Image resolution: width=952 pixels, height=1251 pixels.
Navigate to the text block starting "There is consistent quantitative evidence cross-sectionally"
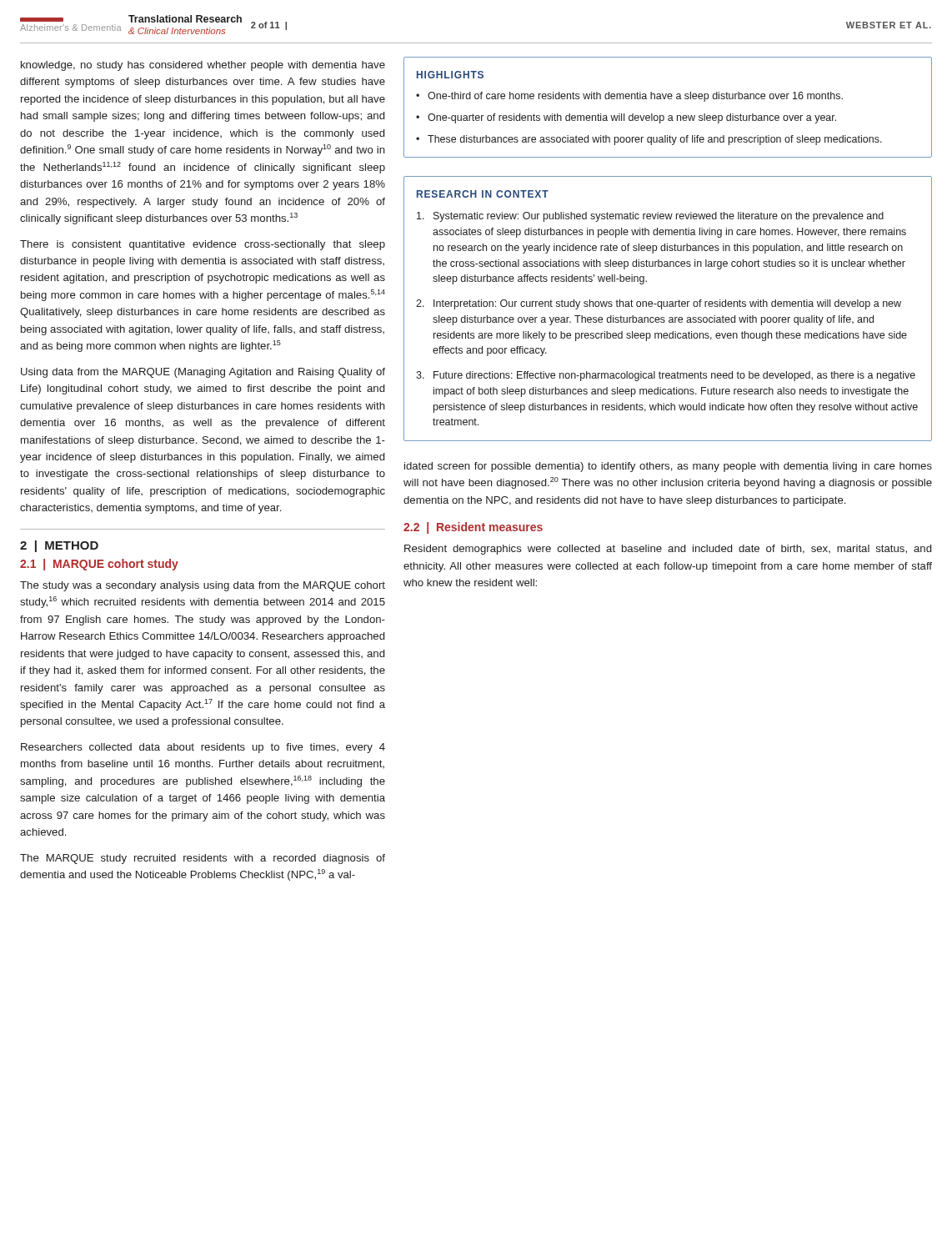point(203,295)
